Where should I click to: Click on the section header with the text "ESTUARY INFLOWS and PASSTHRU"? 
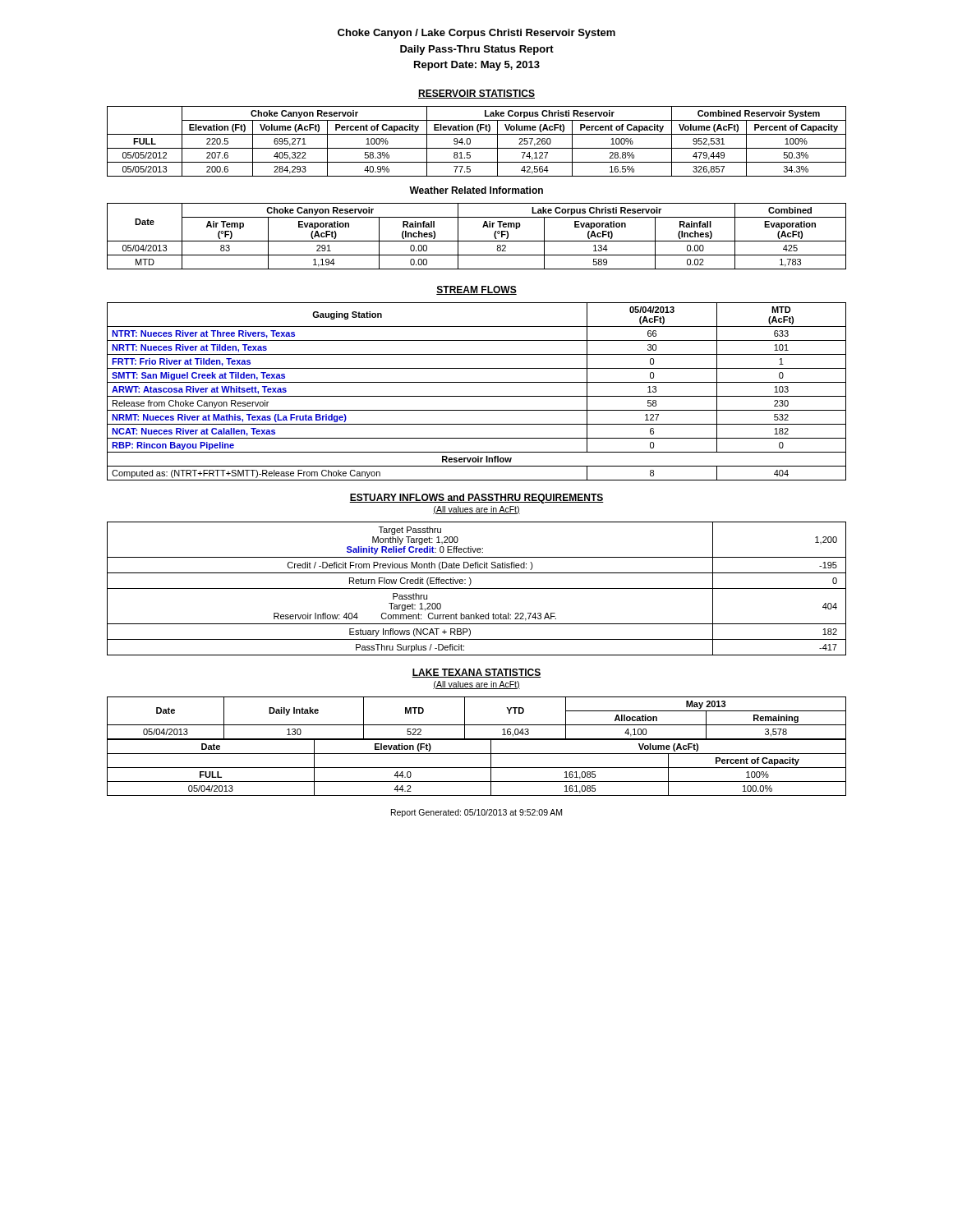coord(476,503)
